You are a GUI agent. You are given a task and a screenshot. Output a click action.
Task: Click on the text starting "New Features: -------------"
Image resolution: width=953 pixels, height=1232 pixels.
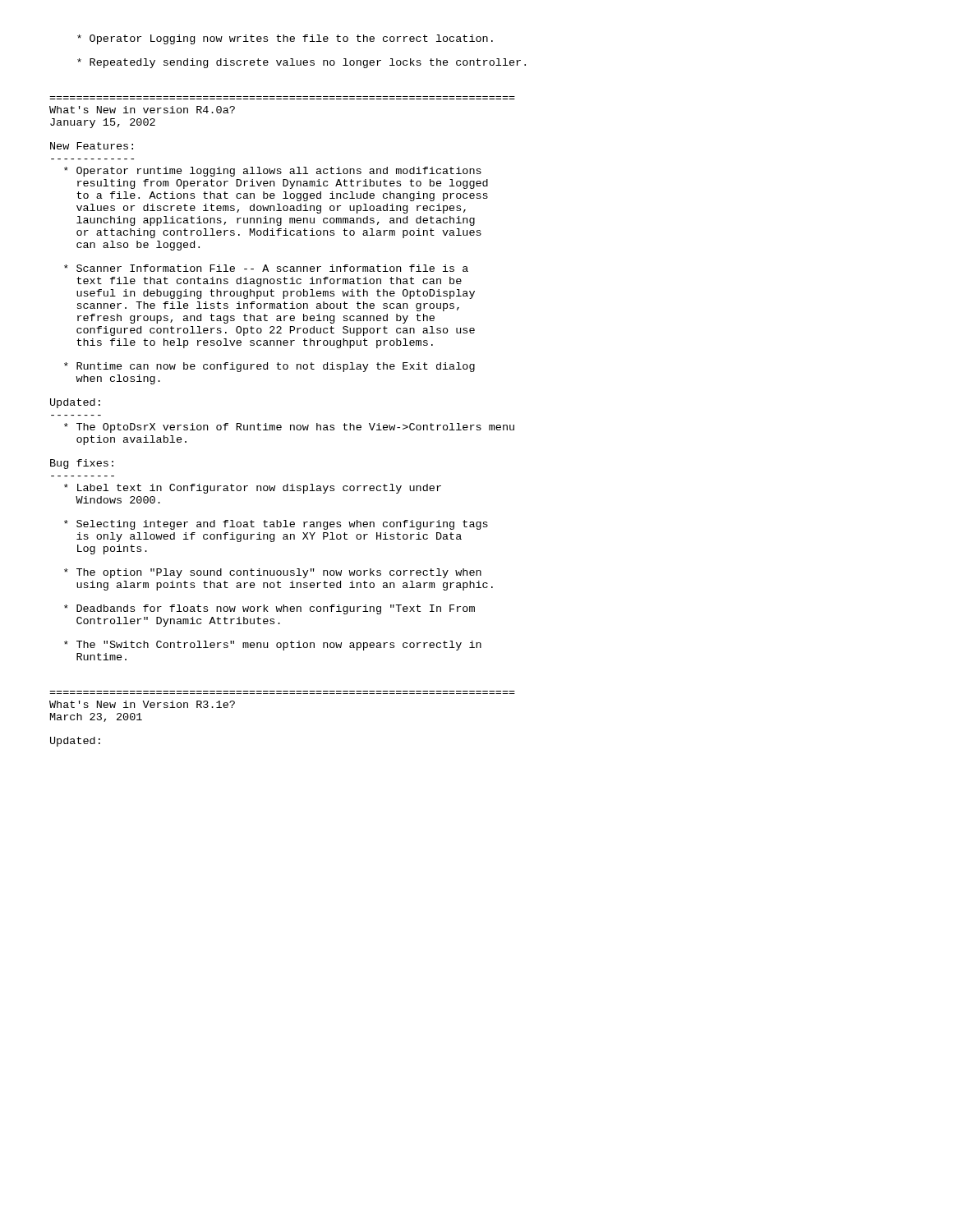coord(92,146)
